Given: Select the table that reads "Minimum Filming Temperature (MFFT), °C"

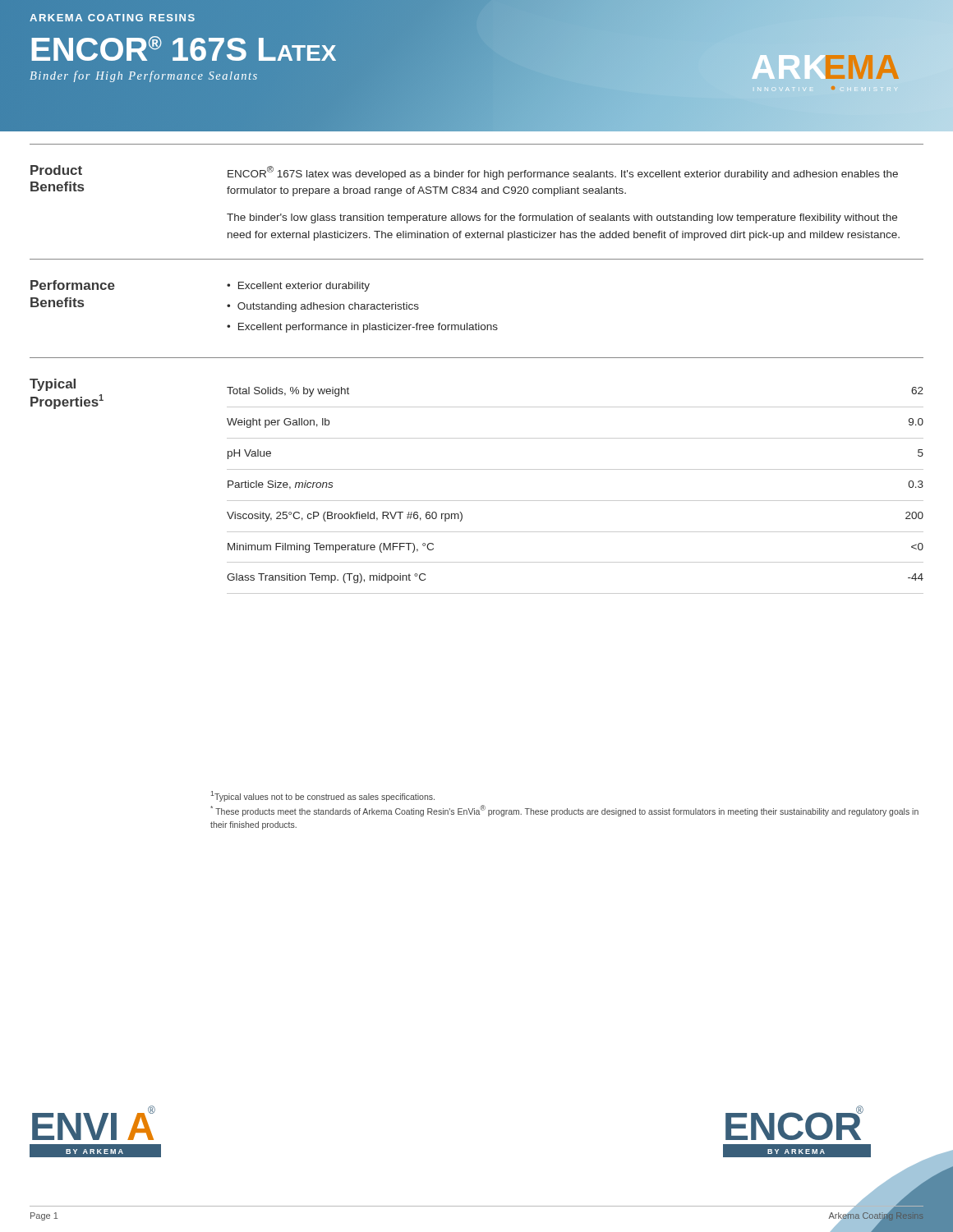Looking at the screenshot, I should point(575,485).
